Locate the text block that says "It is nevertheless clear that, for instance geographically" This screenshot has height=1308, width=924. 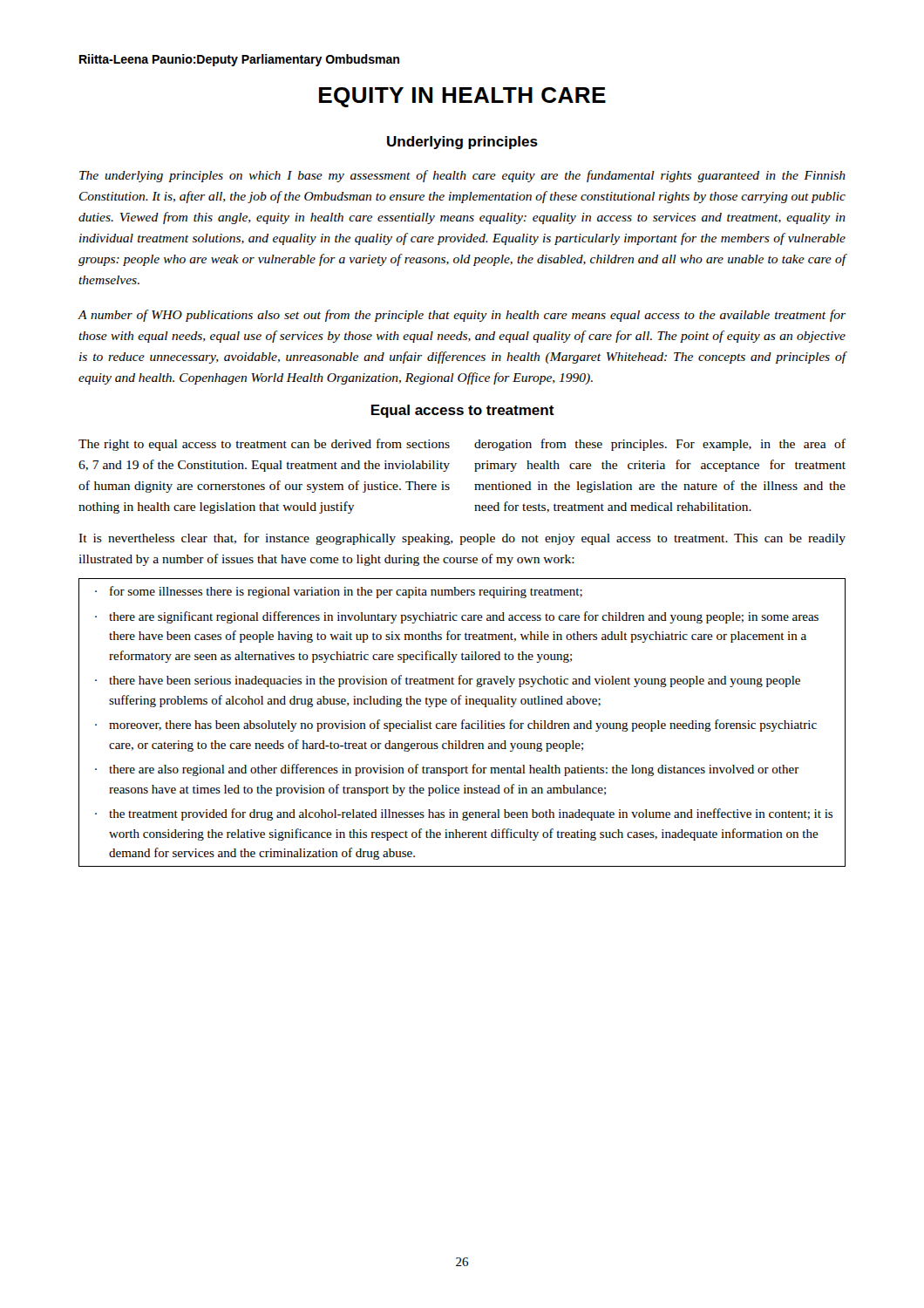click(x=462, y=548)
